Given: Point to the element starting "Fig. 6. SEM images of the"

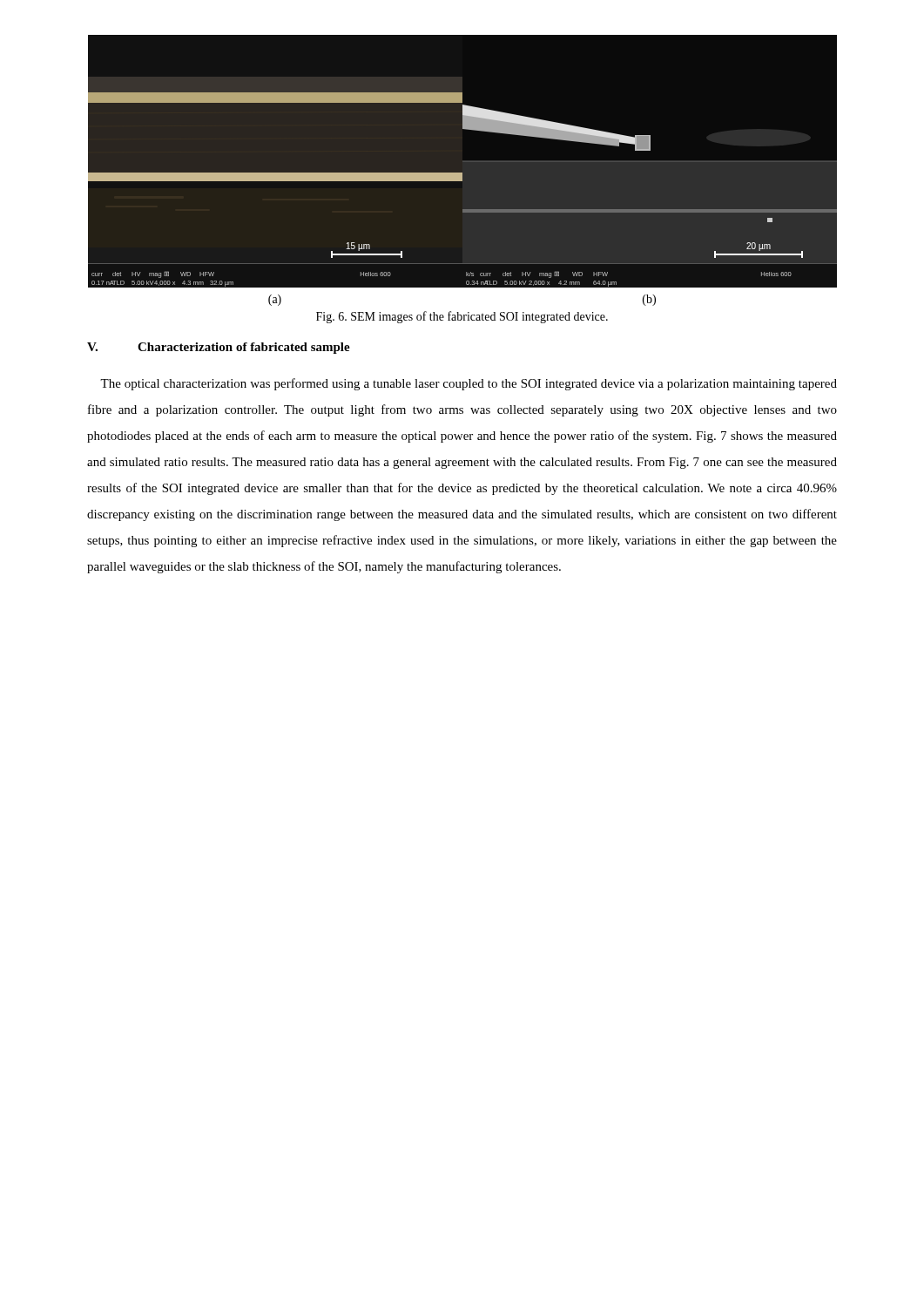Looking at the screenshot, I should click(462, 317).
